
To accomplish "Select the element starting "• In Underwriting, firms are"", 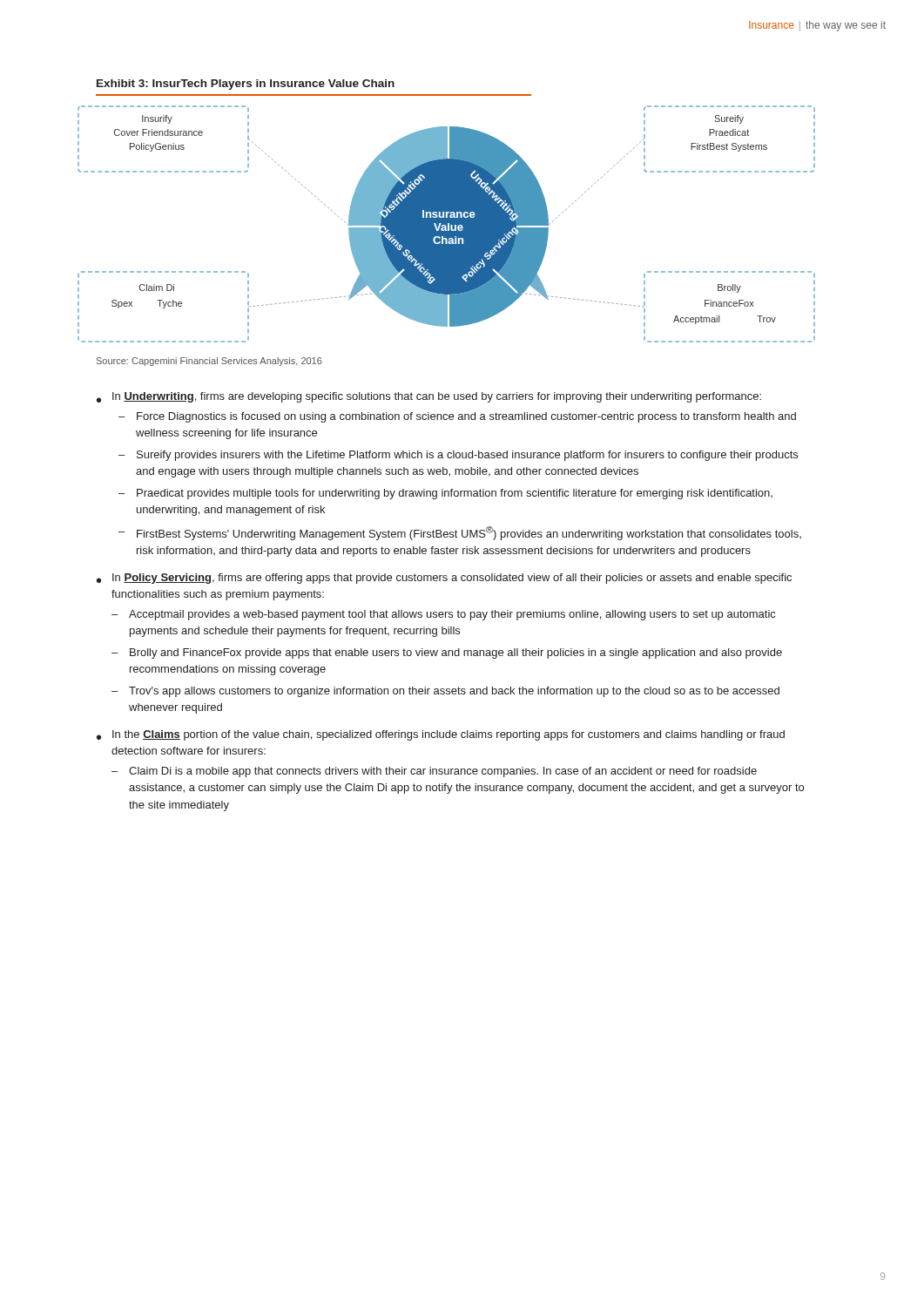I will (x=453, y=603).
